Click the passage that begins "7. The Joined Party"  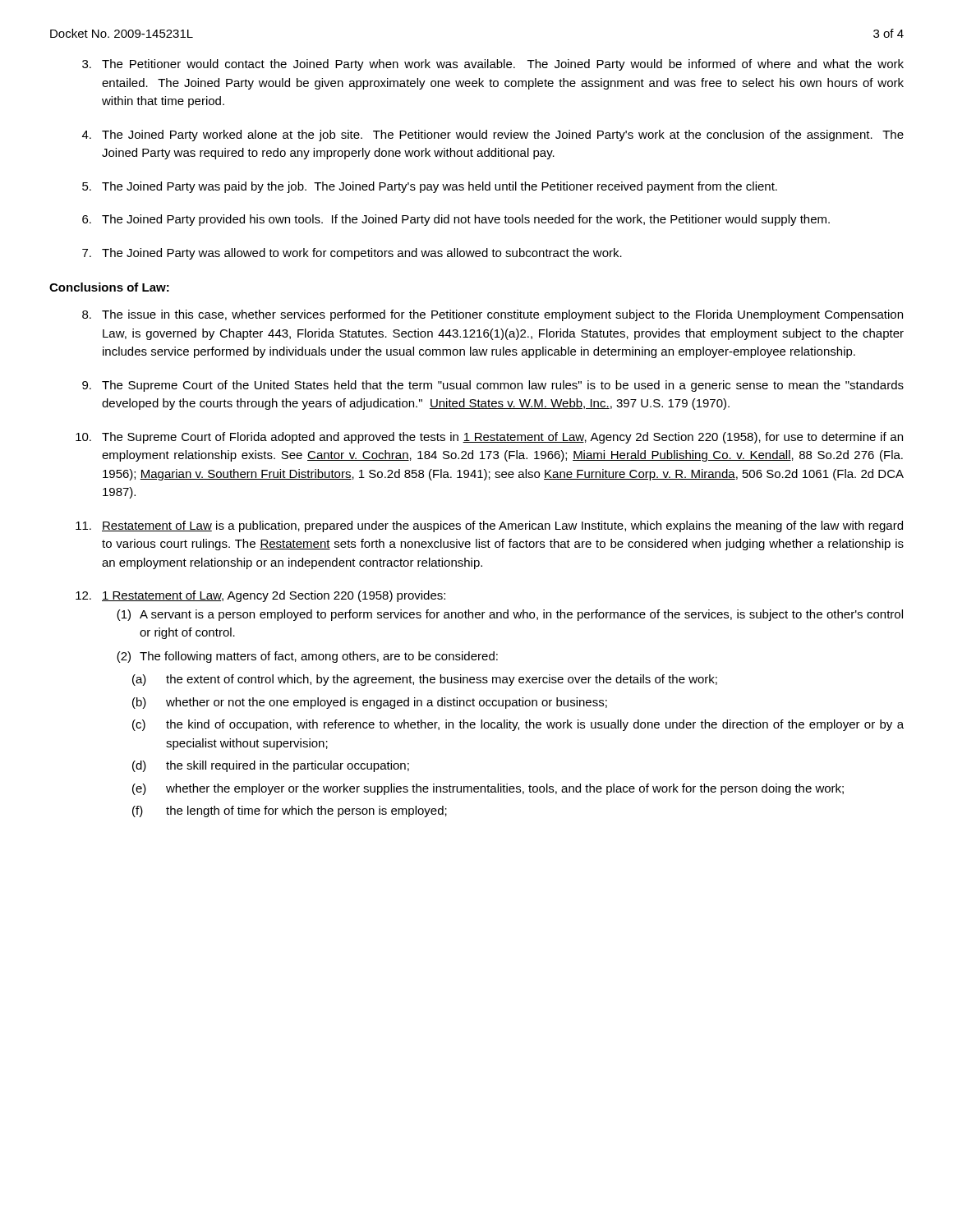tap(476, 253)
